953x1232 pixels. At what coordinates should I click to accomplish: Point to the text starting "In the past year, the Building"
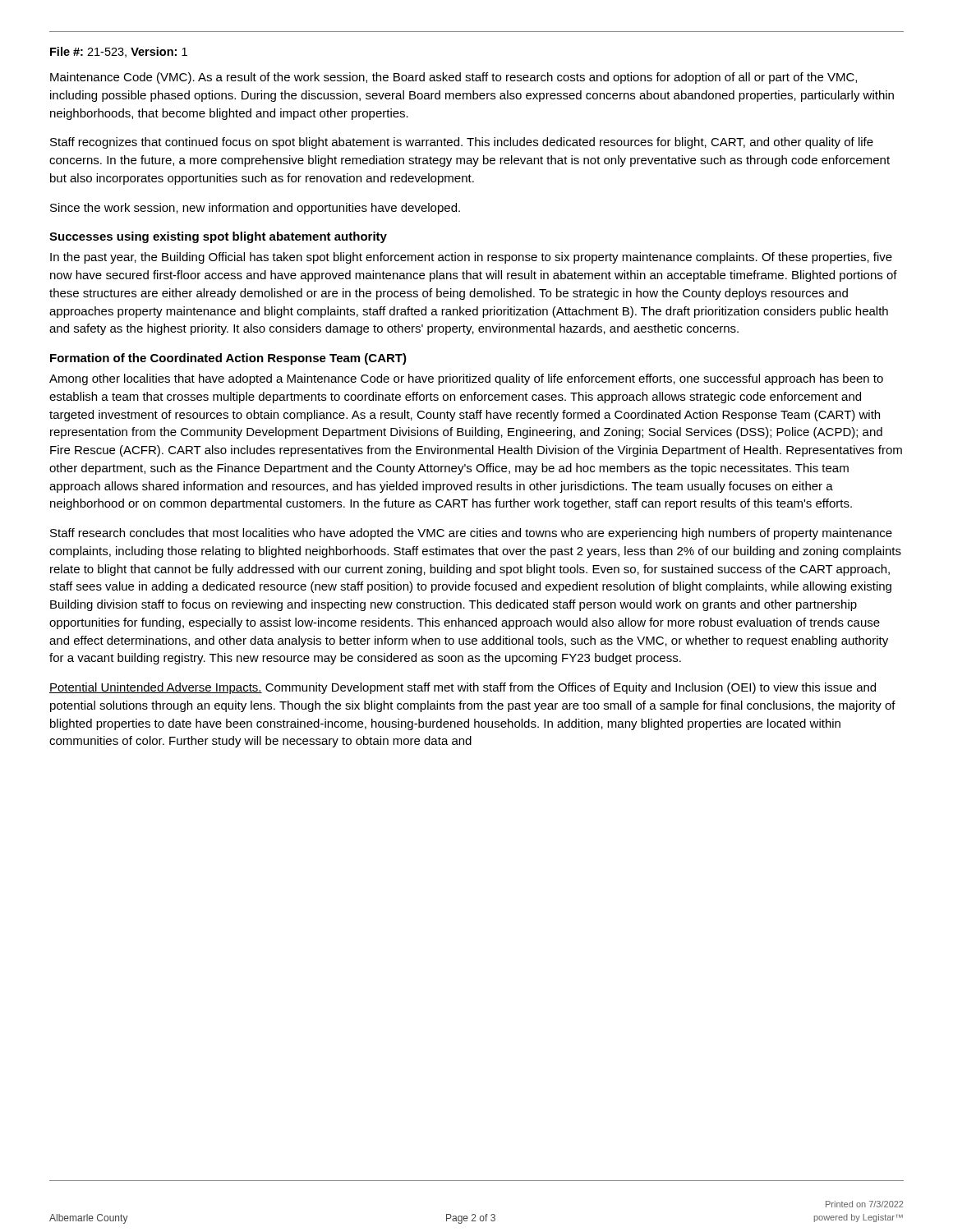[473, 293]
